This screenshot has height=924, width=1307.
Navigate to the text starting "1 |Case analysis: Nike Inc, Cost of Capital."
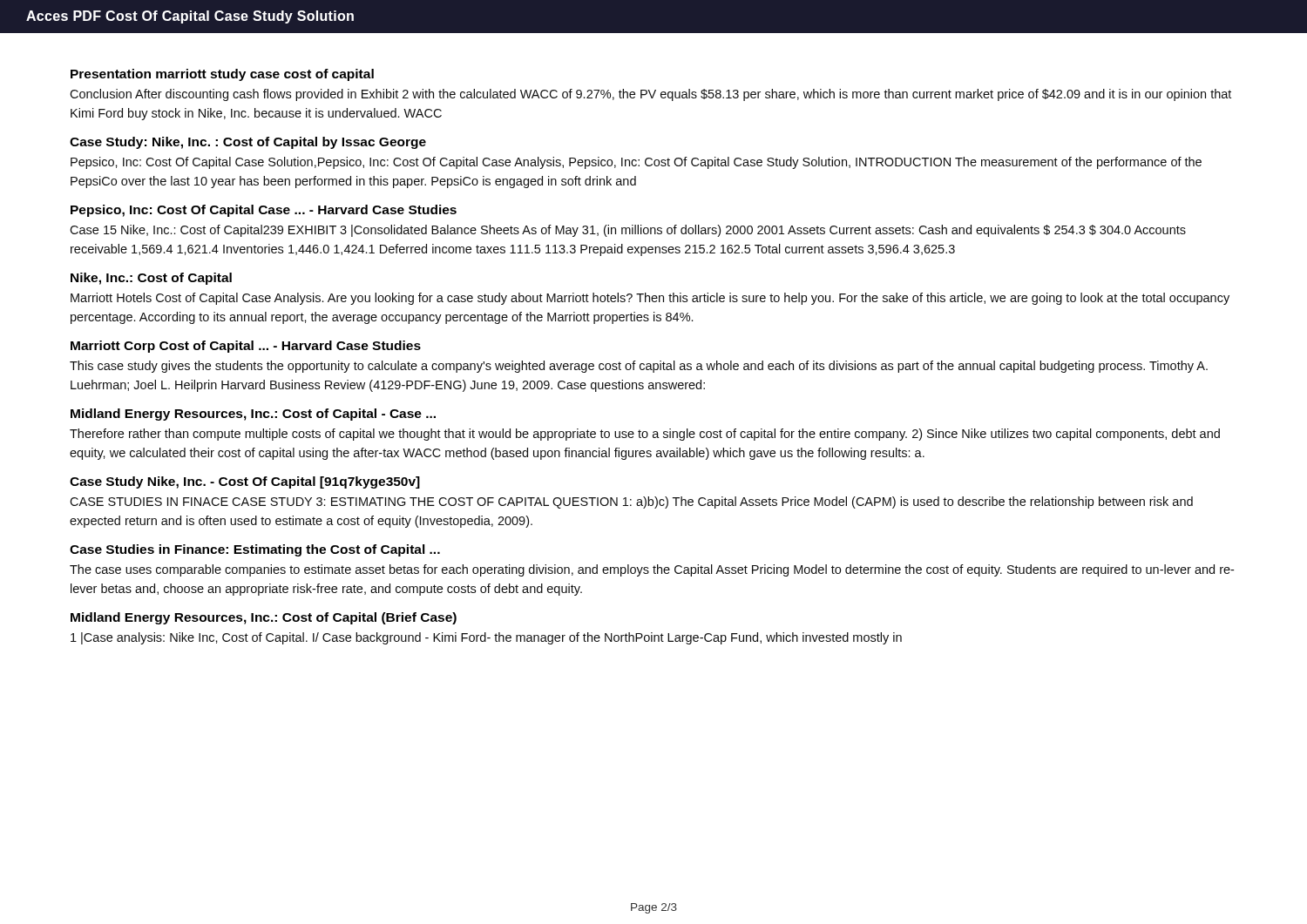tap(486, 637)
